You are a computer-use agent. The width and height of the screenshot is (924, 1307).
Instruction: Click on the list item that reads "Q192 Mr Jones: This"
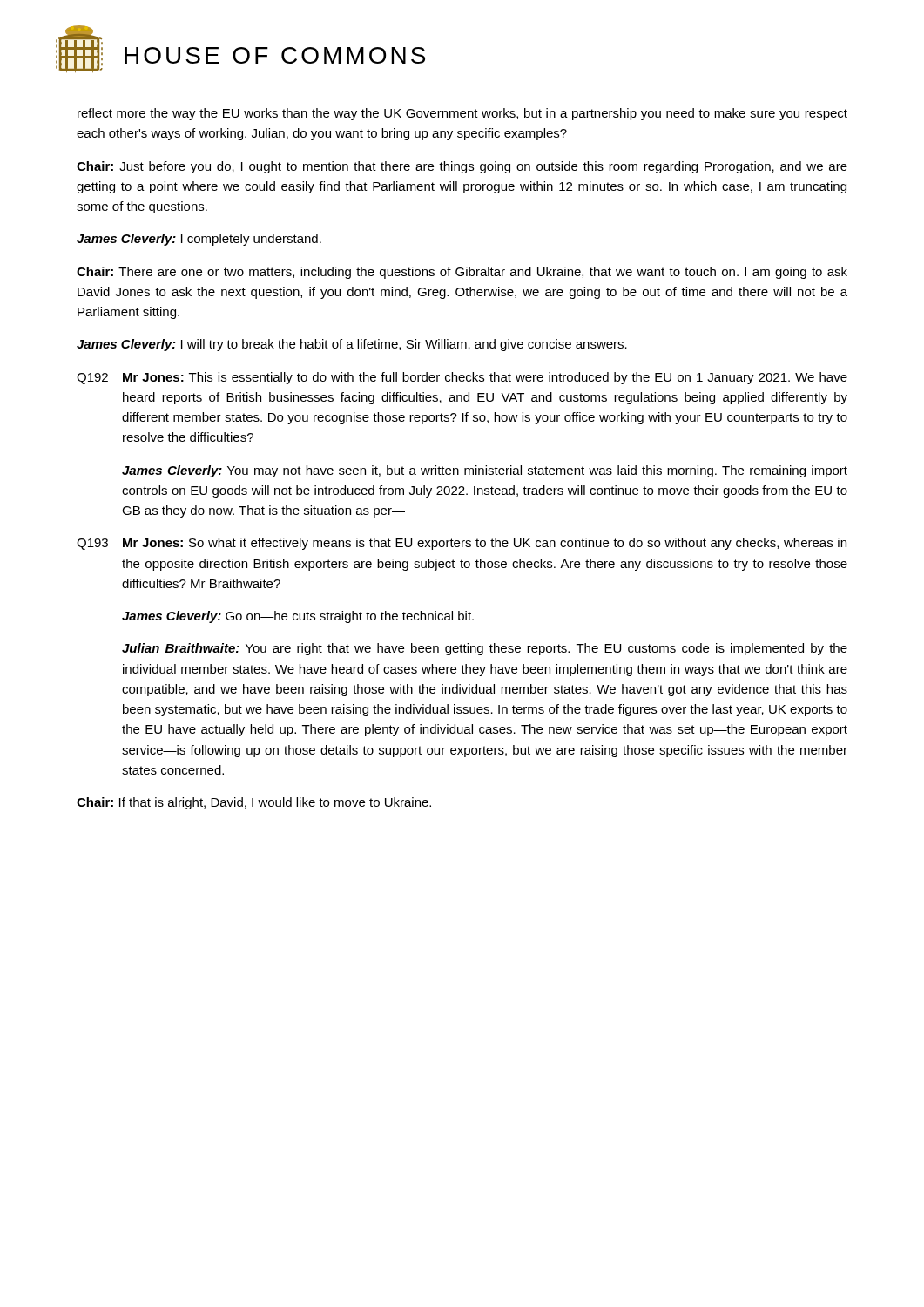(462, 407)
